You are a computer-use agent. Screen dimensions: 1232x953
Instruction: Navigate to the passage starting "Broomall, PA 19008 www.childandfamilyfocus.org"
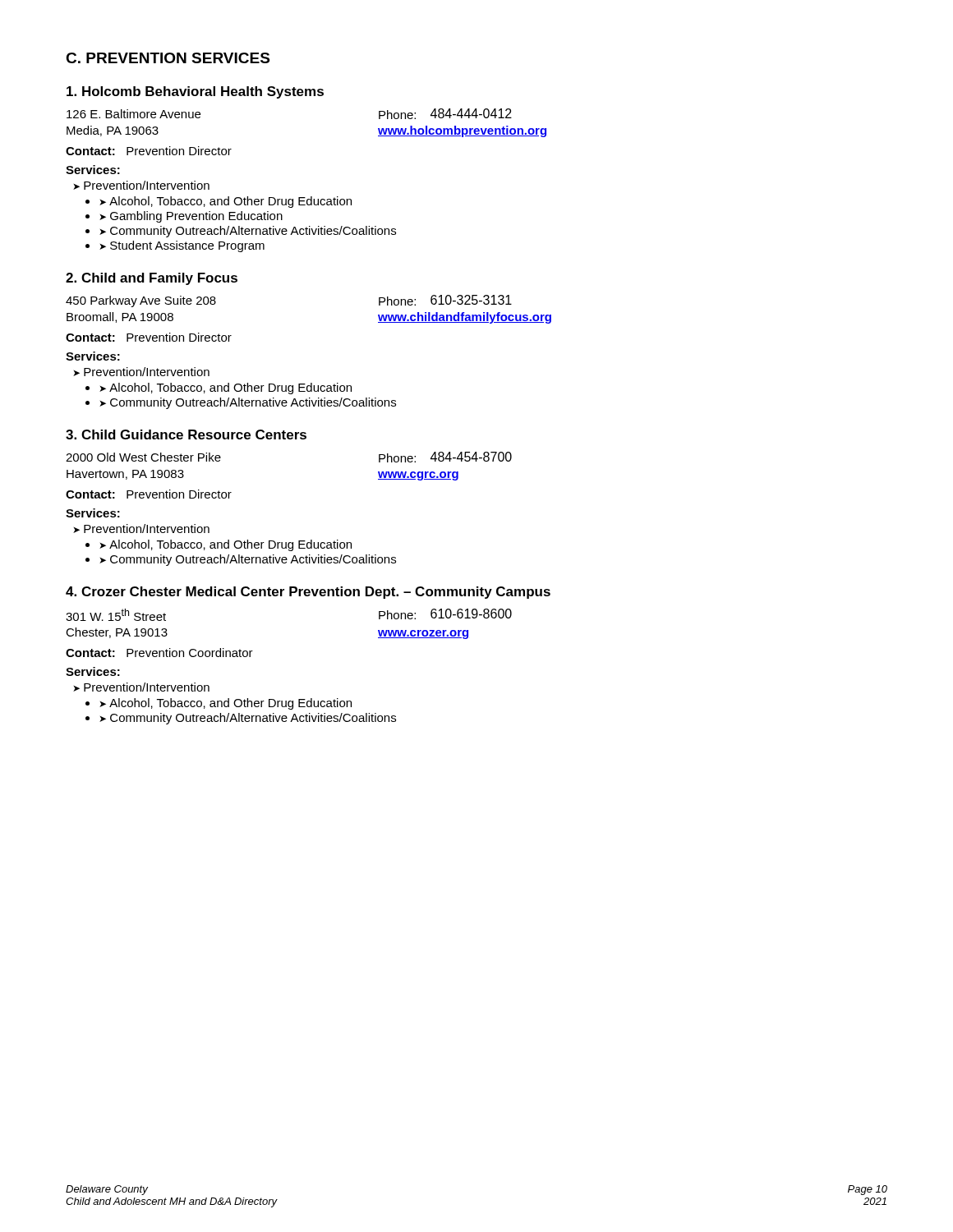(476, 317)
